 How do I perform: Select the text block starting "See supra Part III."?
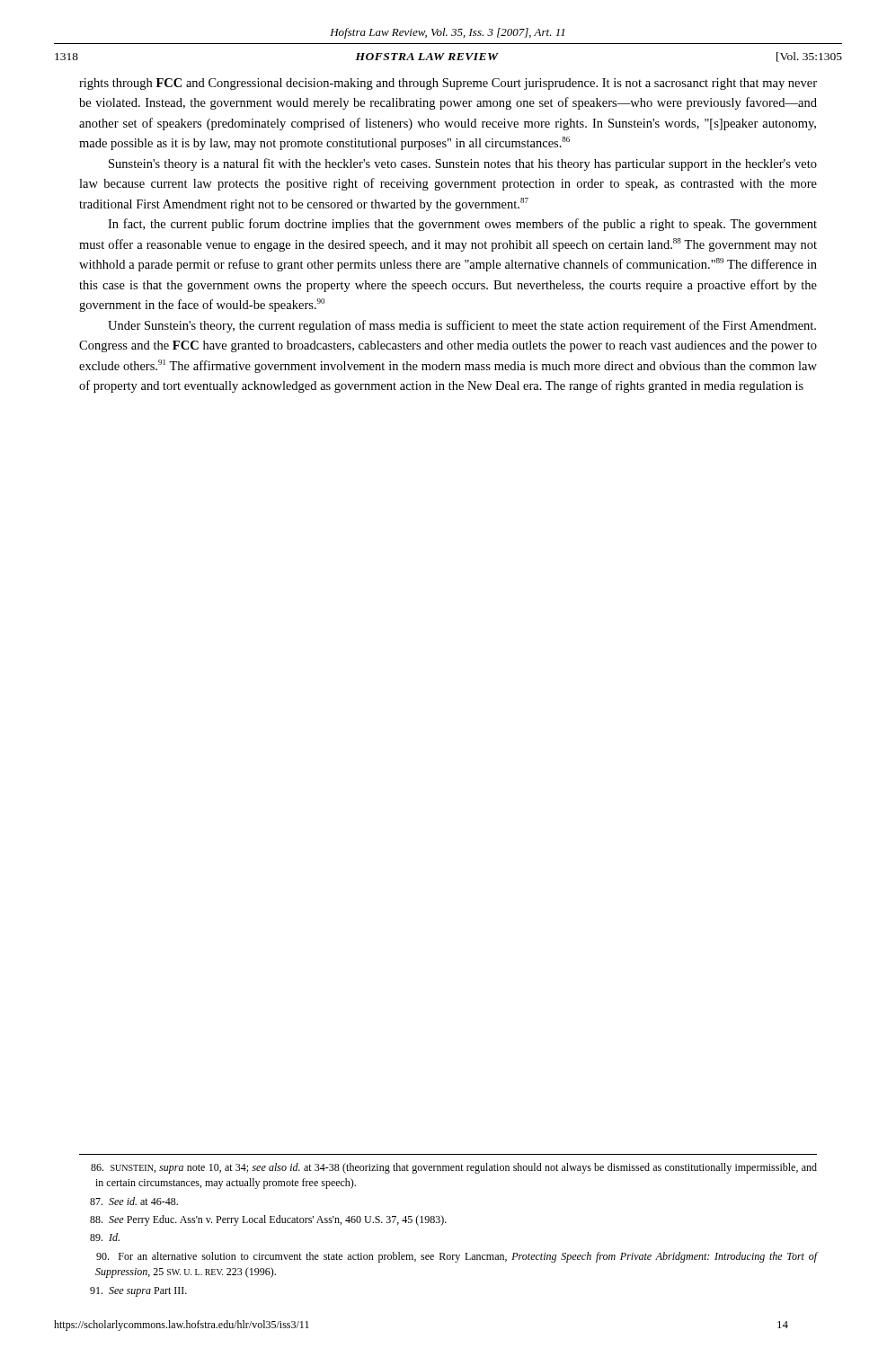(133, 1290)
